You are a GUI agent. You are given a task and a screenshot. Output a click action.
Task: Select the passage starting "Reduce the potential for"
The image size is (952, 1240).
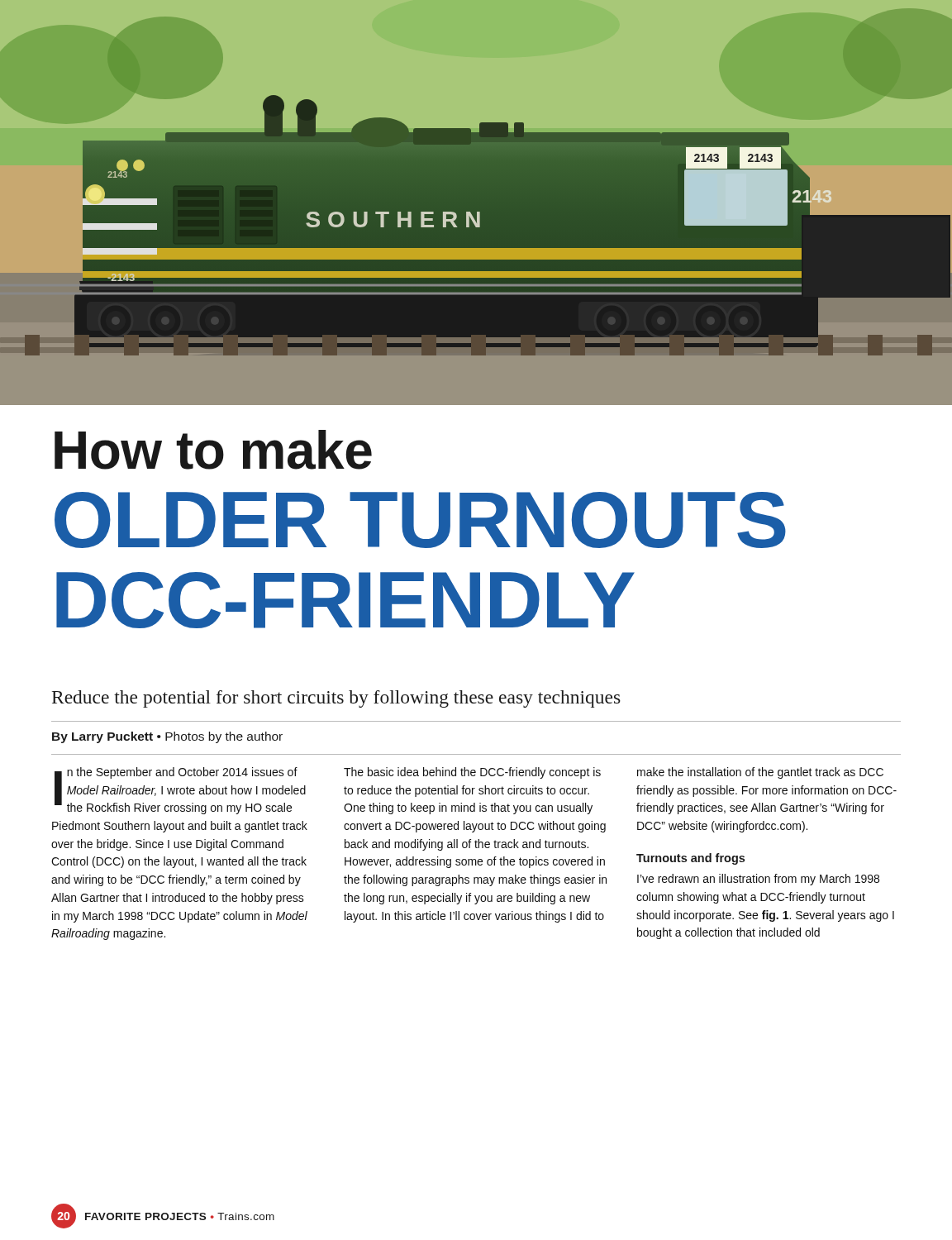click(336, 697)
